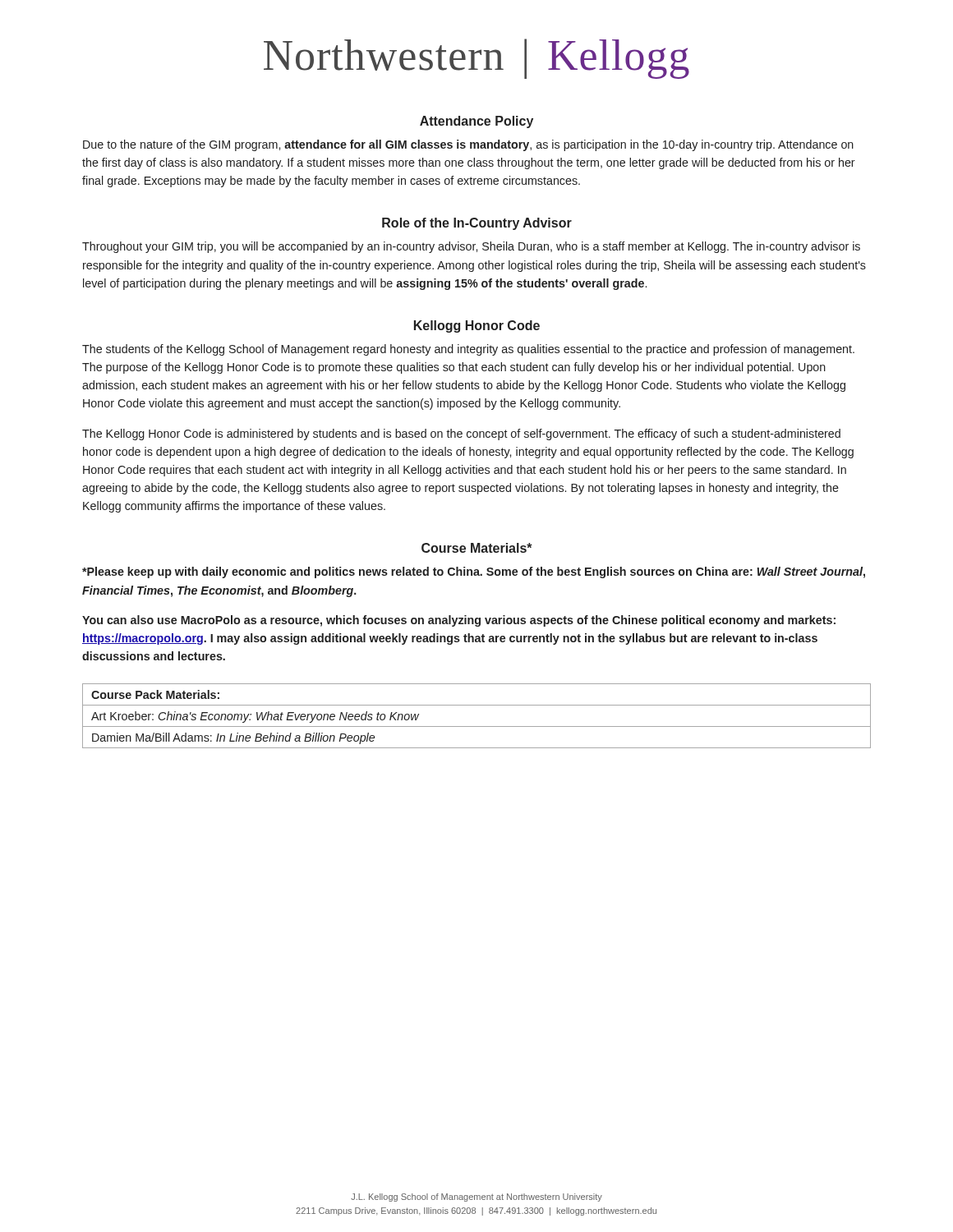The width and height of the screenshot is (953, 1232).
Task: Find the block on this page that starts "Please keep up with daily economic and politics"
Action: click(476, 581)
